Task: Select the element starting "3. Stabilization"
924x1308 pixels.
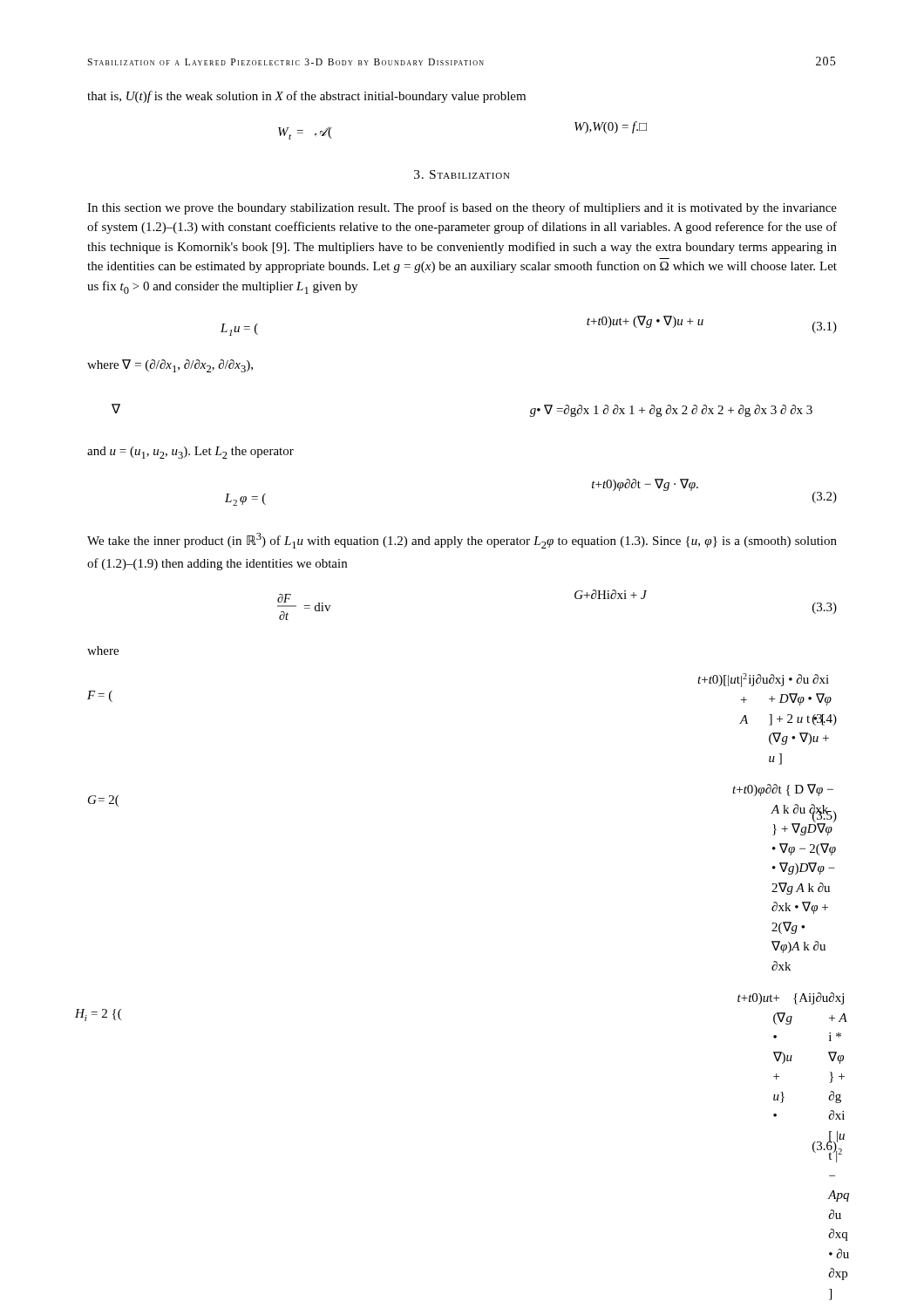Action: 462,174
